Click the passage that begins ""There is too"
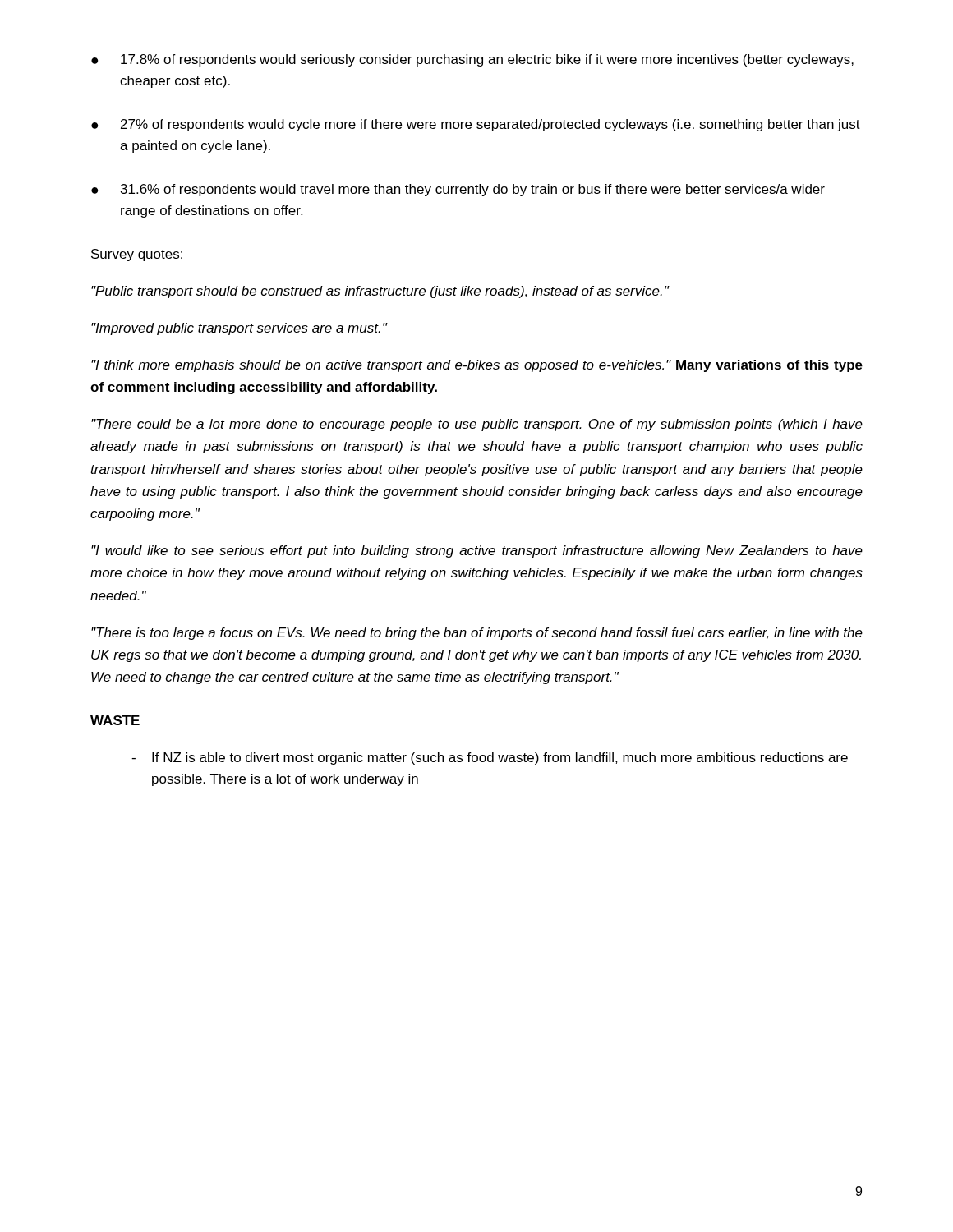The image size is (953, 1232). click(x=476, y=655)
